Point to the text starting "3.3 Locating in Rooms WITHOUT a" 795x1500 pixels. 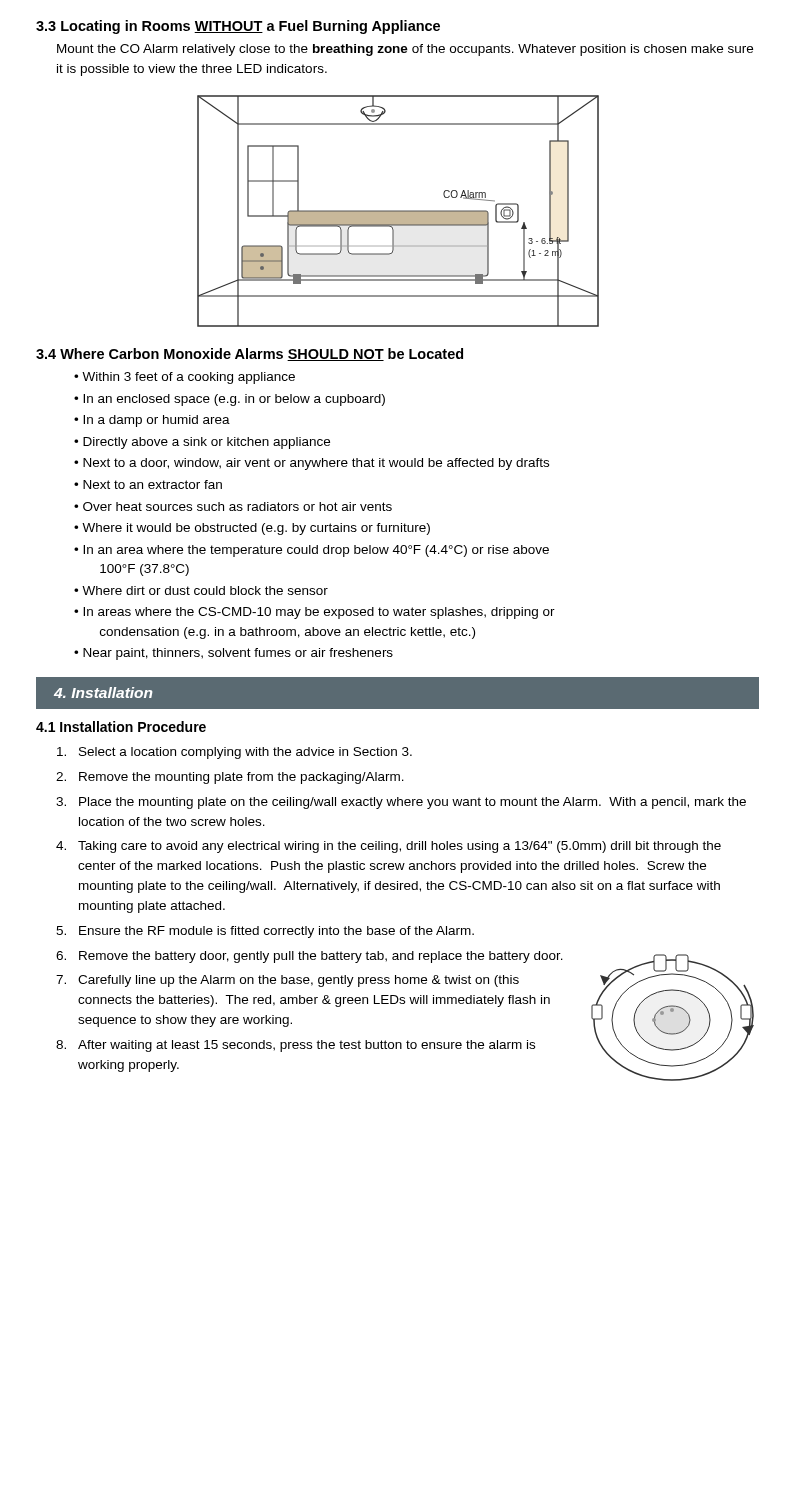coord(238,26)
